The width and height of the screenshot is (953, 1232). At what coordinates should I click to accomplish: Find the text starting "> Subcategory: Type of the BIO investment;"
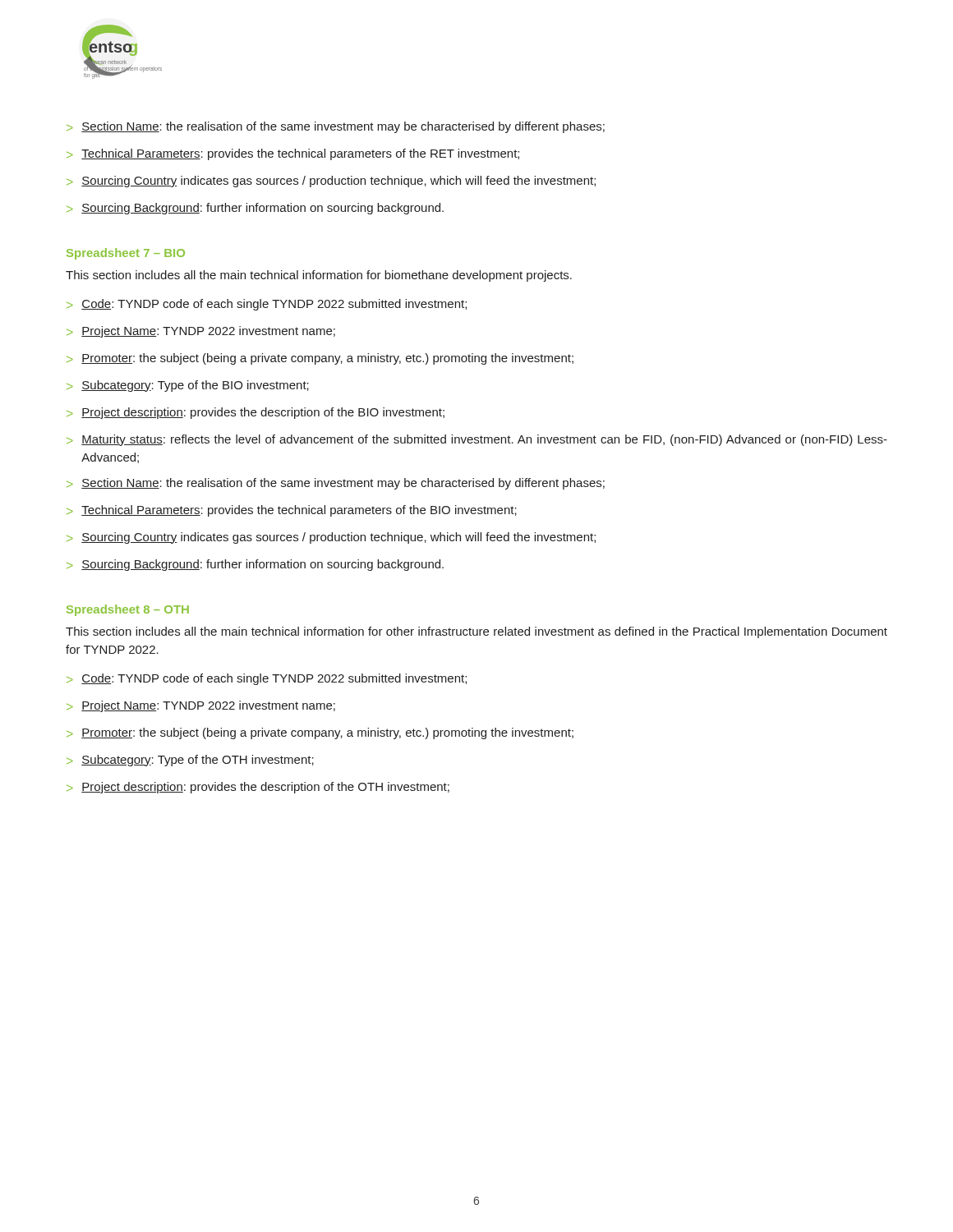tap(188, 386)
